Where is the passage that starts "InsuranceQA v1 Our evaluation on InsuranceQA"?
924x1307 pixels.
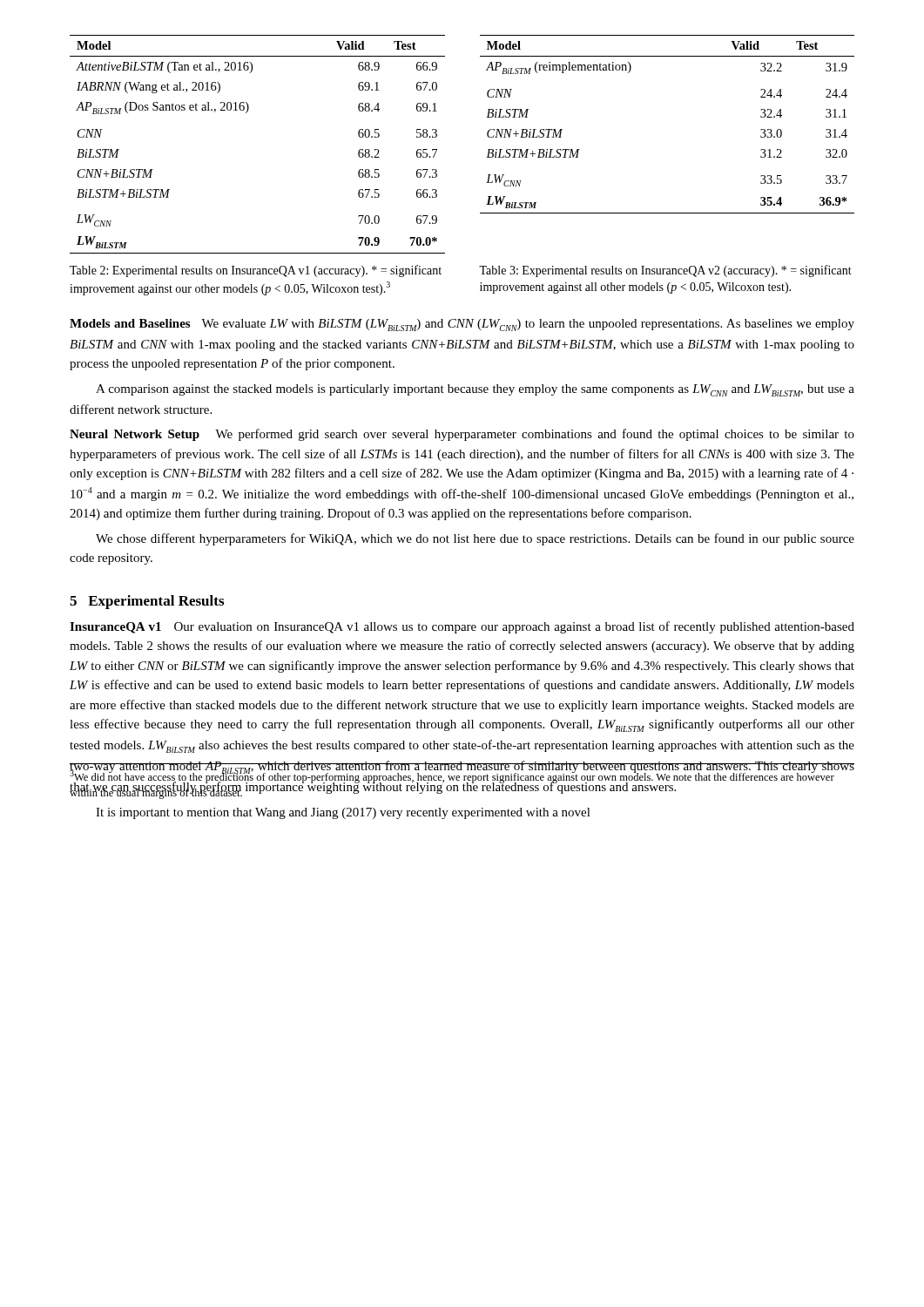click(x=462, y=706)
